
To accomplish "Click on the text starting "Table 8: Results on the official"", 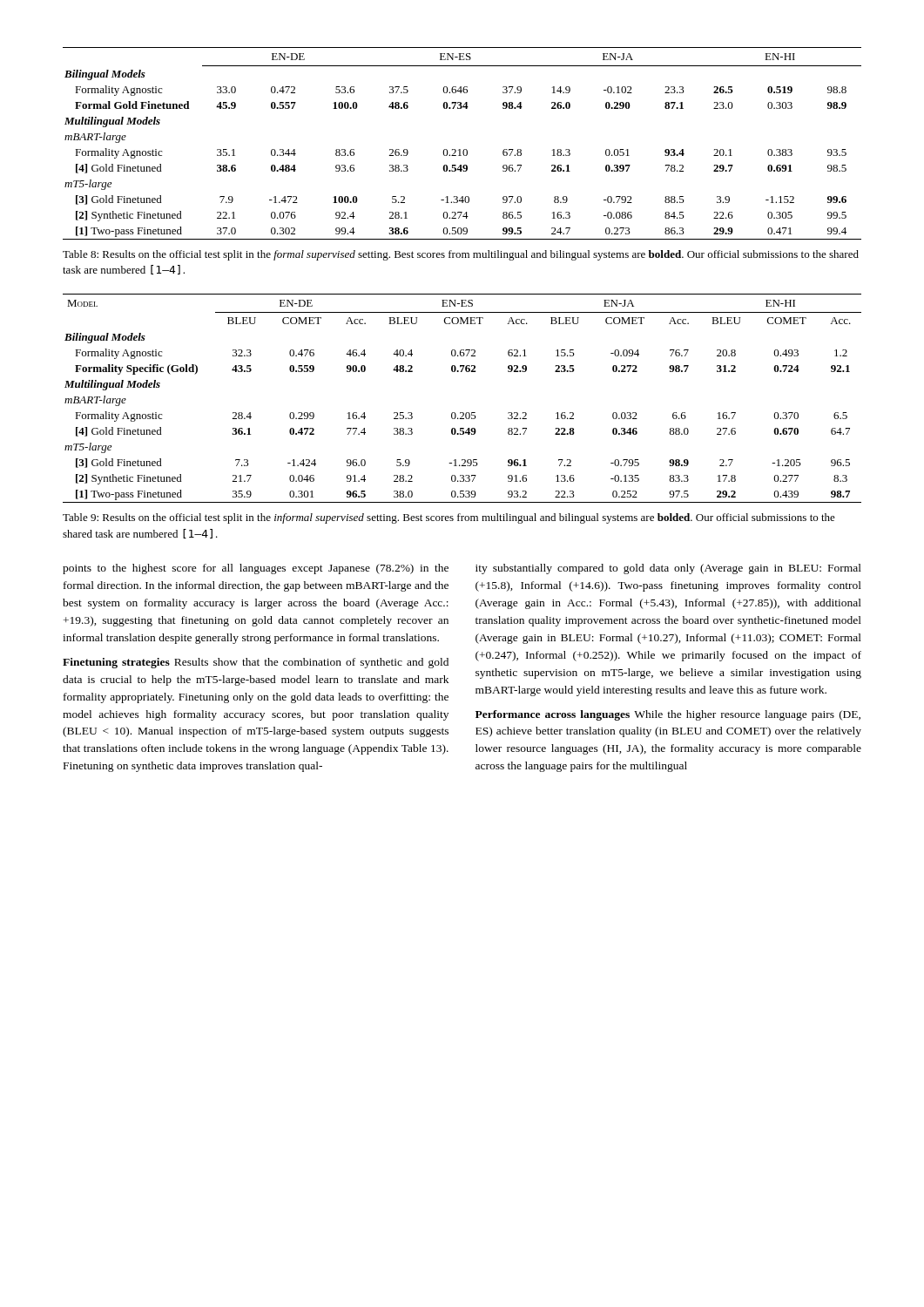I will [461, 261].
